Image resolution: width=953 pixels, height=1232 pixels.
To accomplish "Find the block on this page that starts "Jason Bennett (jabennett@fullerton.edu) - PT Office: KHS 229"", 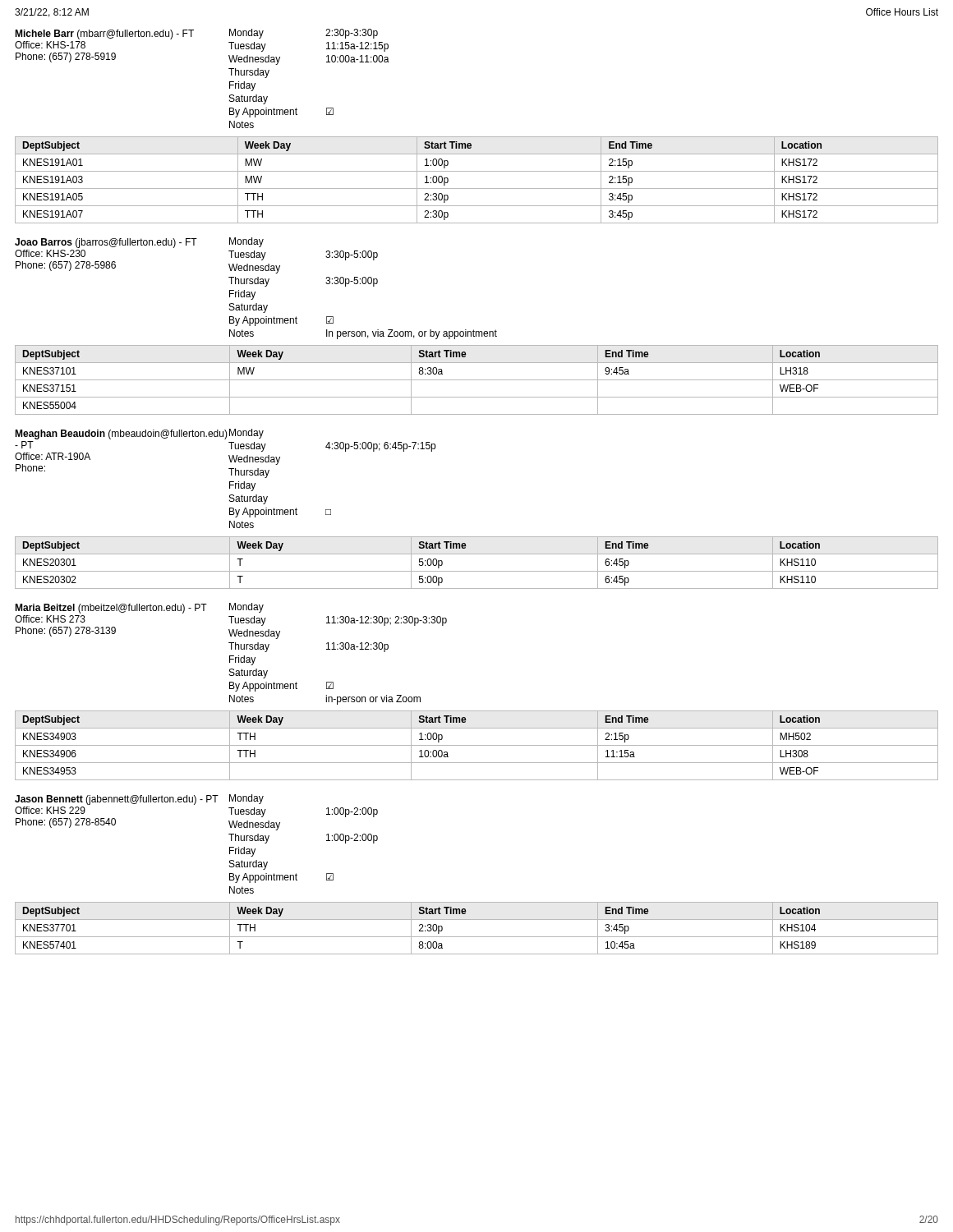I will (139, 800).
